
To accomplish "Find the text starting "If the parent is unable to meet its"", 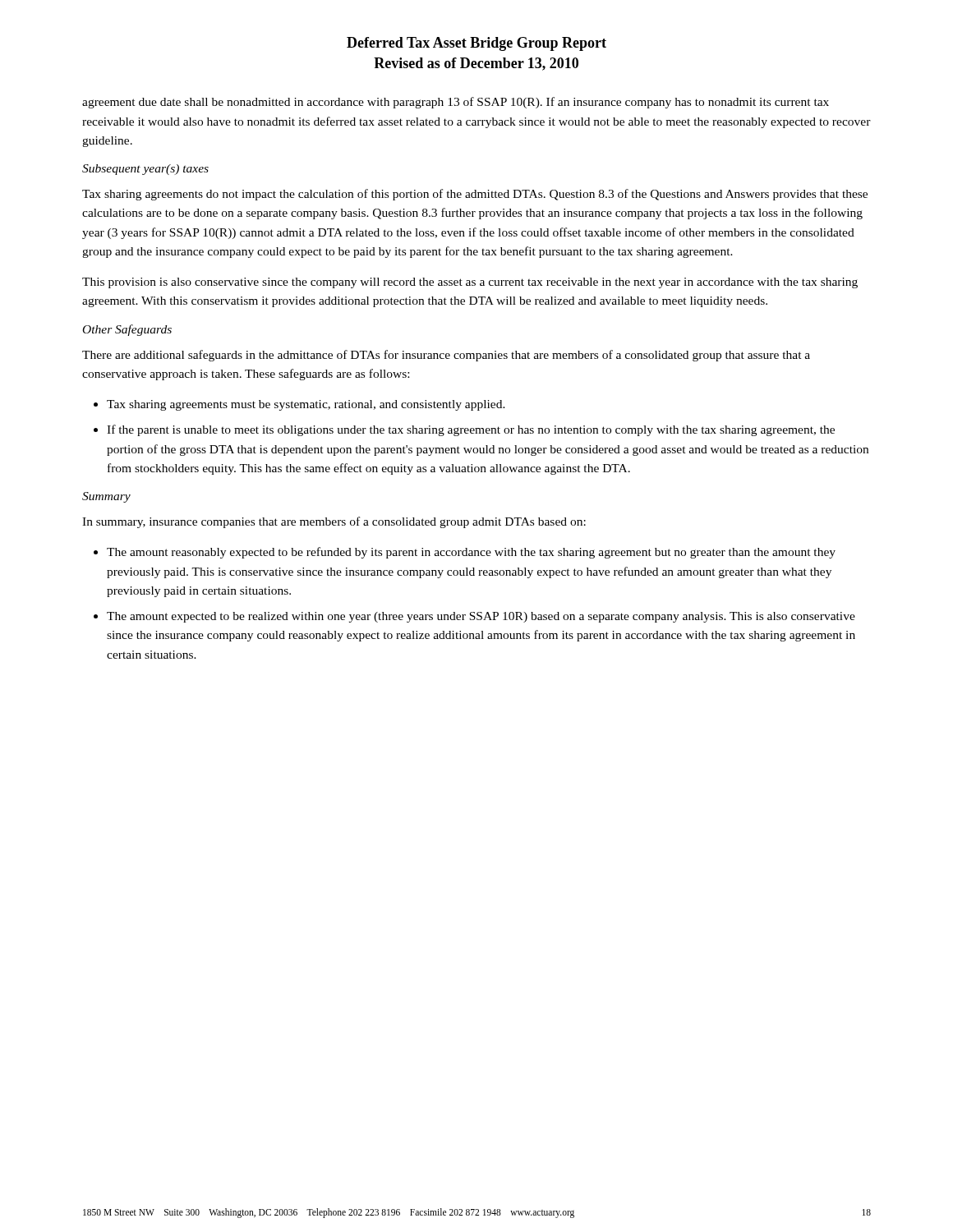I will coord(488,449).
